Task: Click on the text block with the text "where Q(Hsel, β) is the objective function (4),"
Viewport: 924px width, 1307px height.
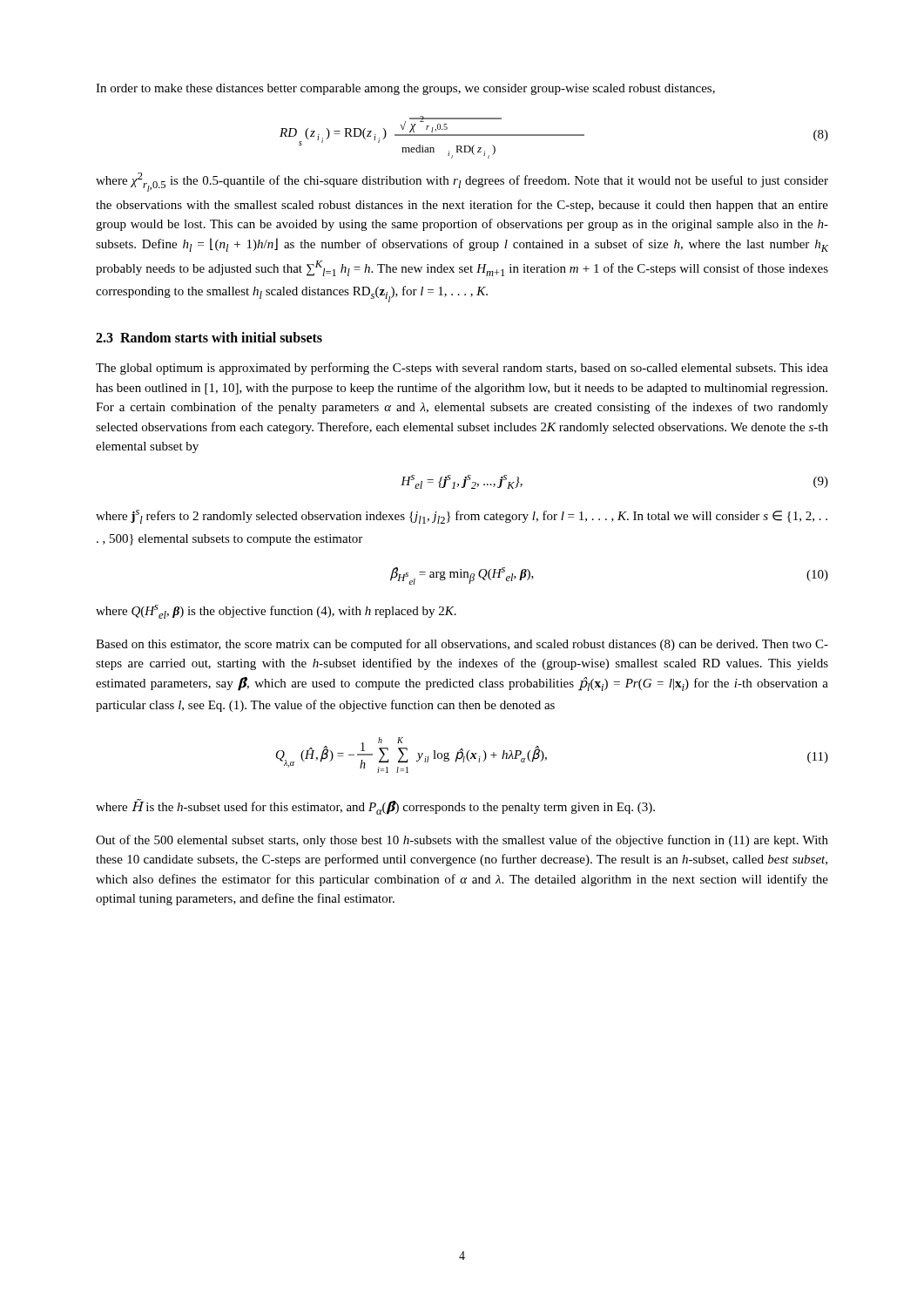Action: pos(462,611)
